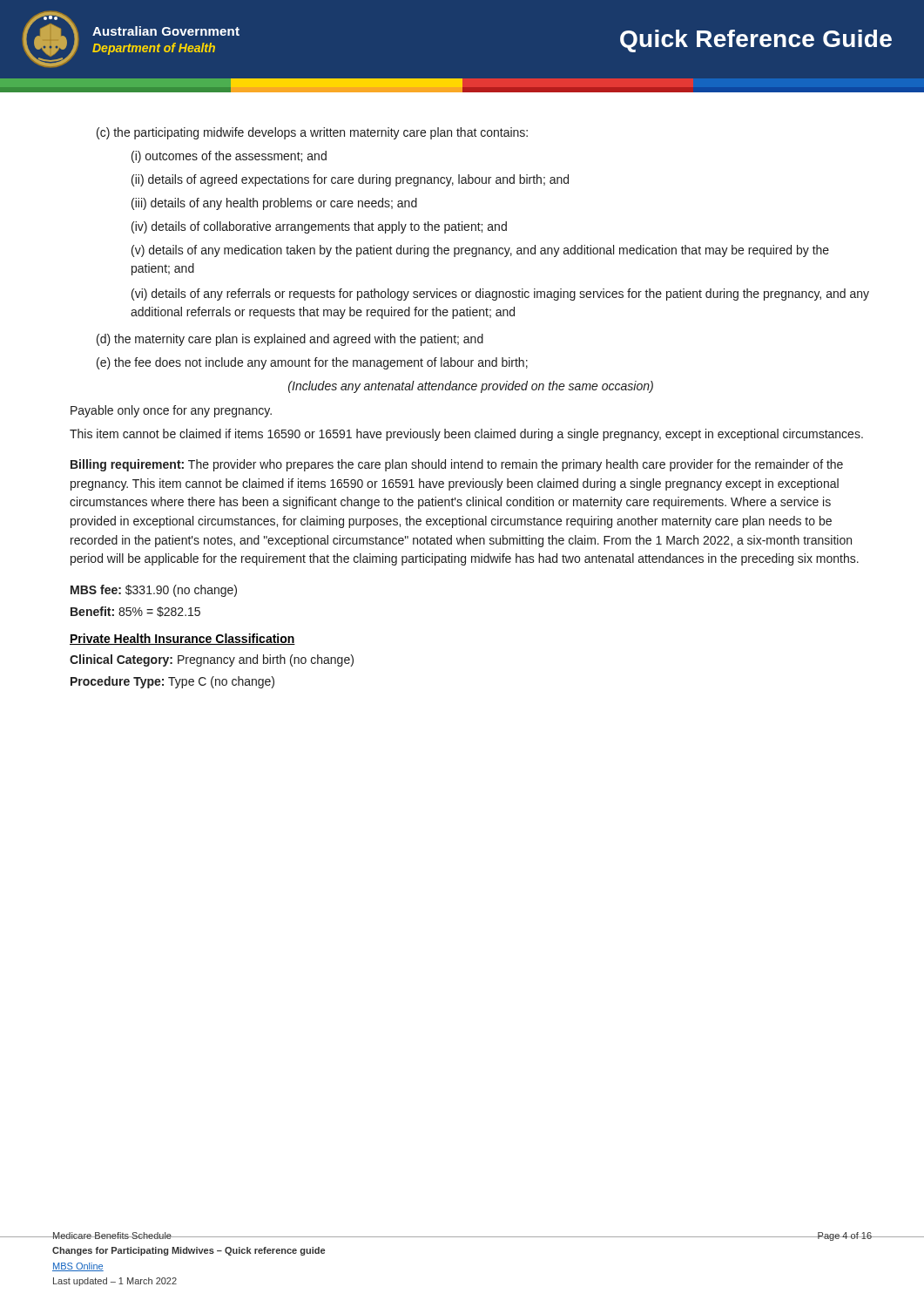Locate the list item that says "(iii) details of any"
Screen dimensions: 1307x924
(x=274, y=203)
